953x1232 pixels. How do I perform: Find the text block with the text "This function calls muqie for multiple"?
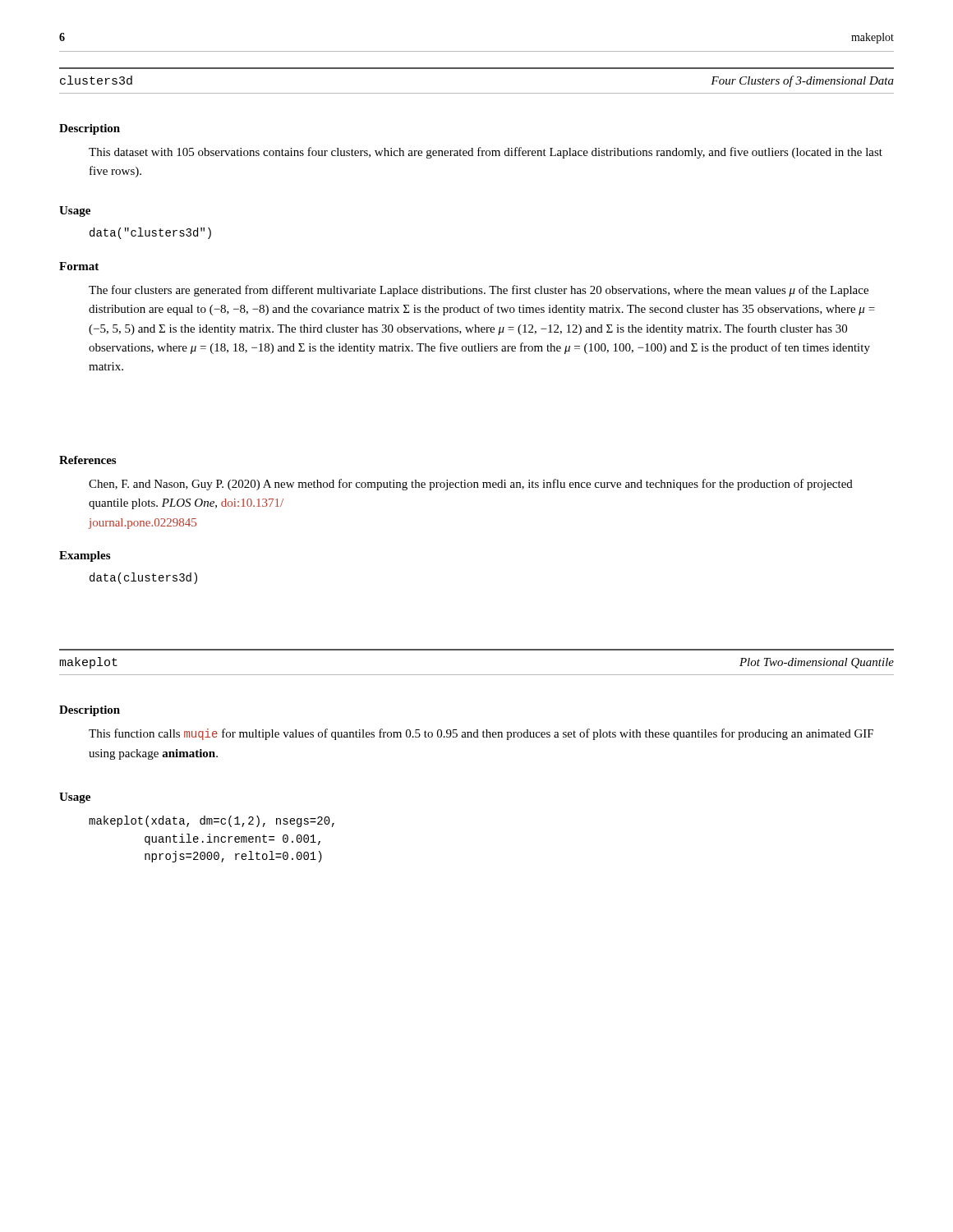tap(491, 744)
